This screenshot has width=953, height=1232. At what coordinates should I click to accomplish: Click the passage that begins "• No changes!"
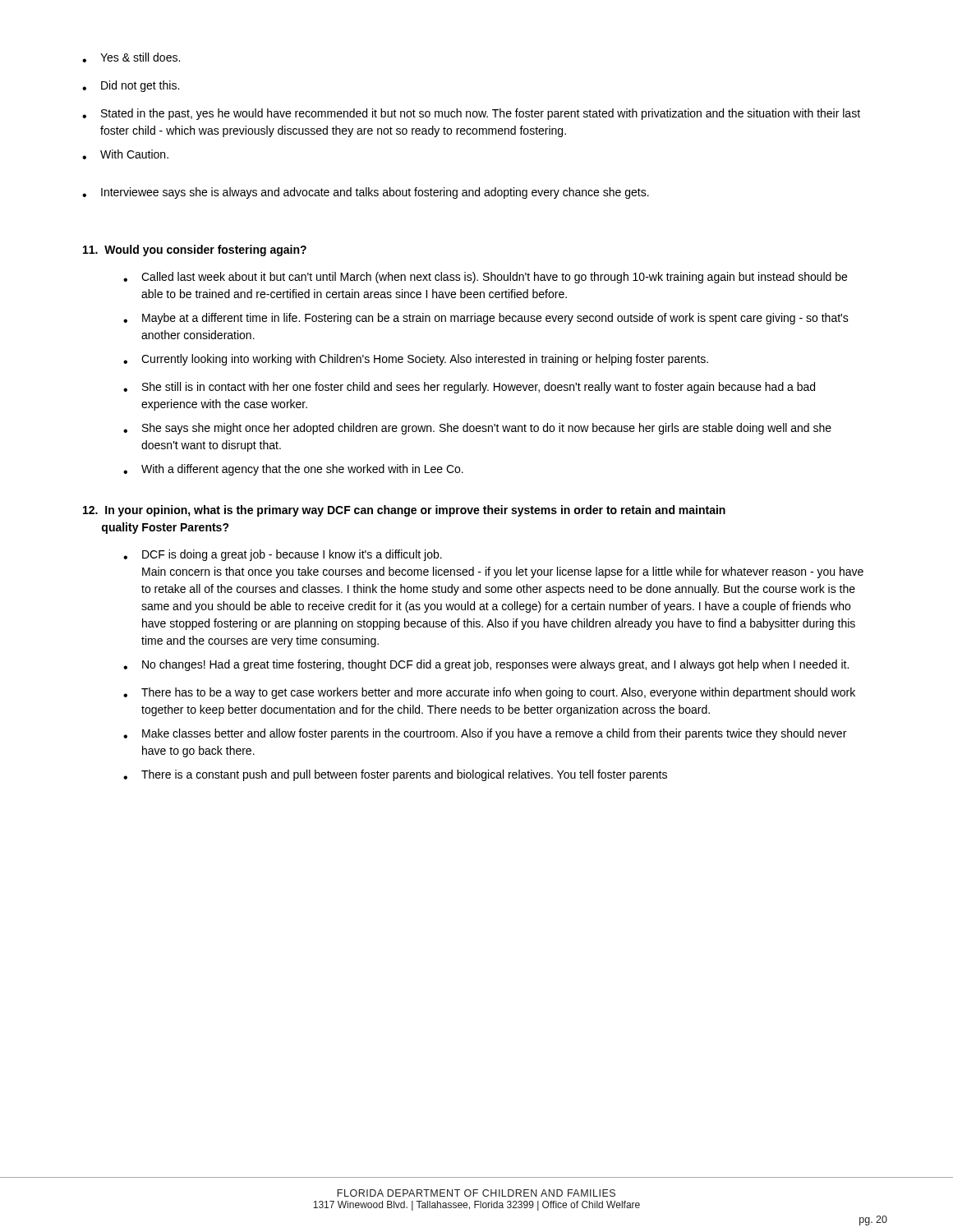point(497,667)
